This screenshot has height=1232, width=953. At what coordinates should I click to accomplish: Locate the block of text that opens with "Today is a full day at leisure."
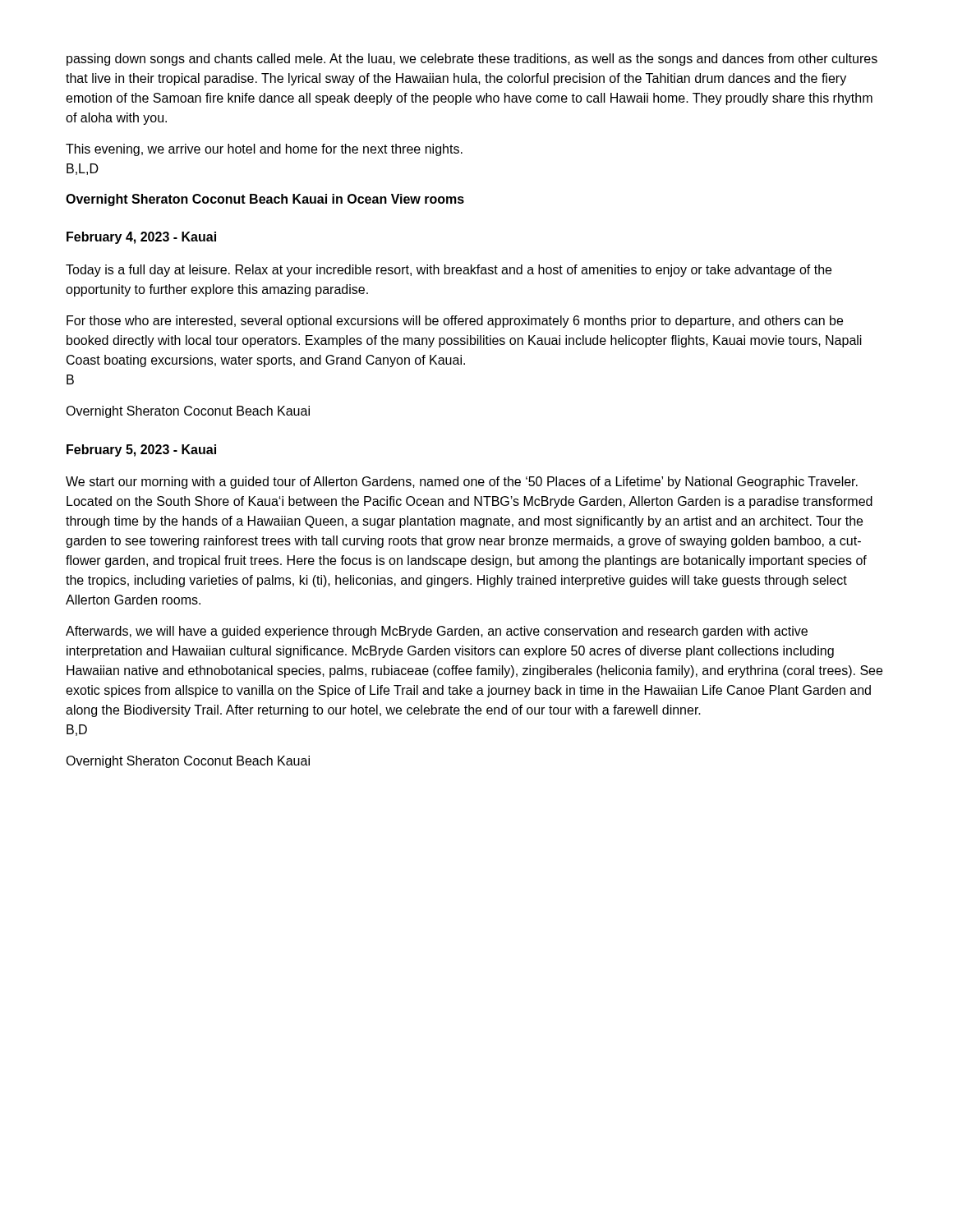pos(449,279)
